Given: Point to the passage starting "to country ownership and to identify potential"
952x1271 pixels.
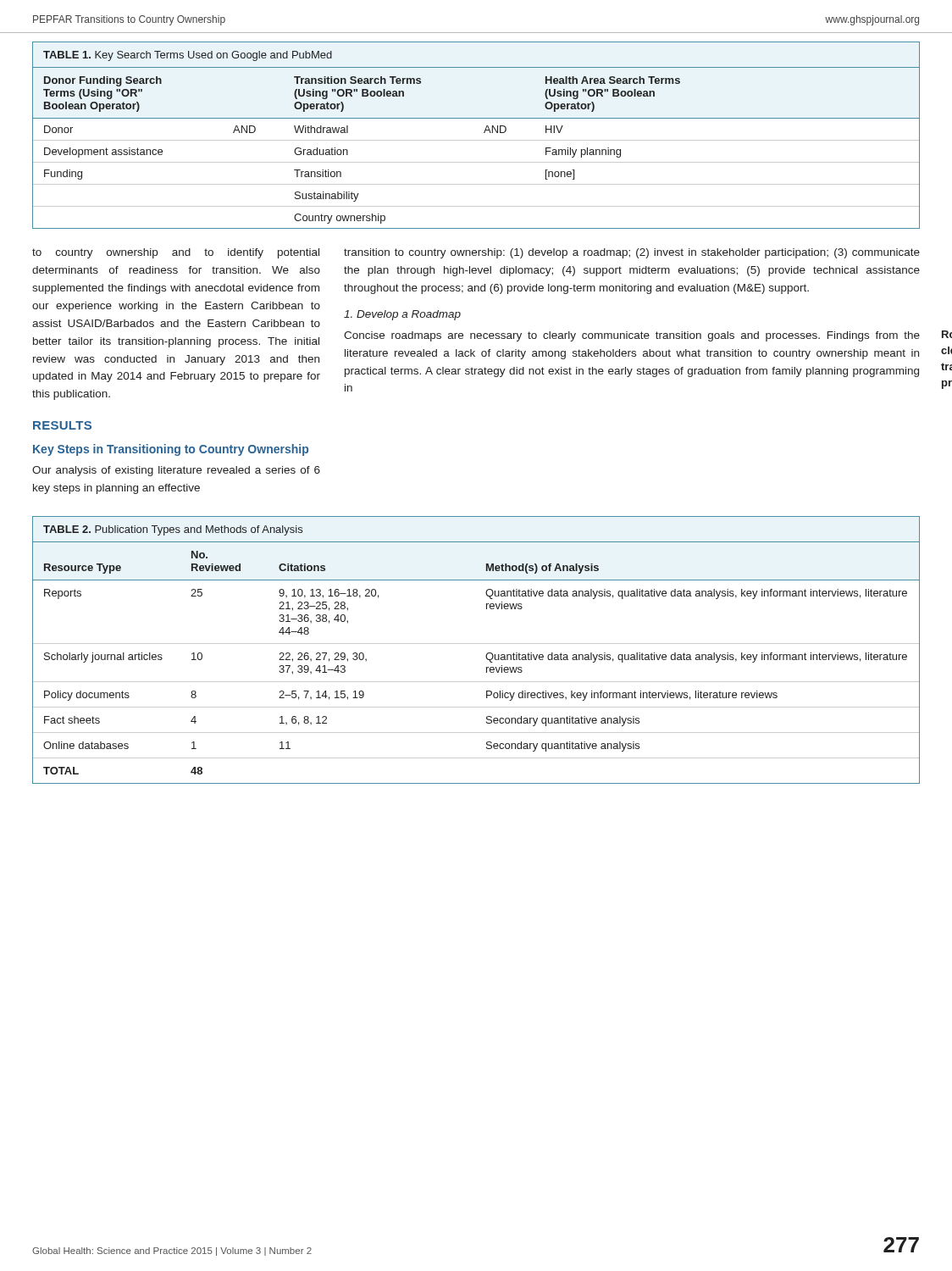Looking at the screenshot, I should (176, 323).
